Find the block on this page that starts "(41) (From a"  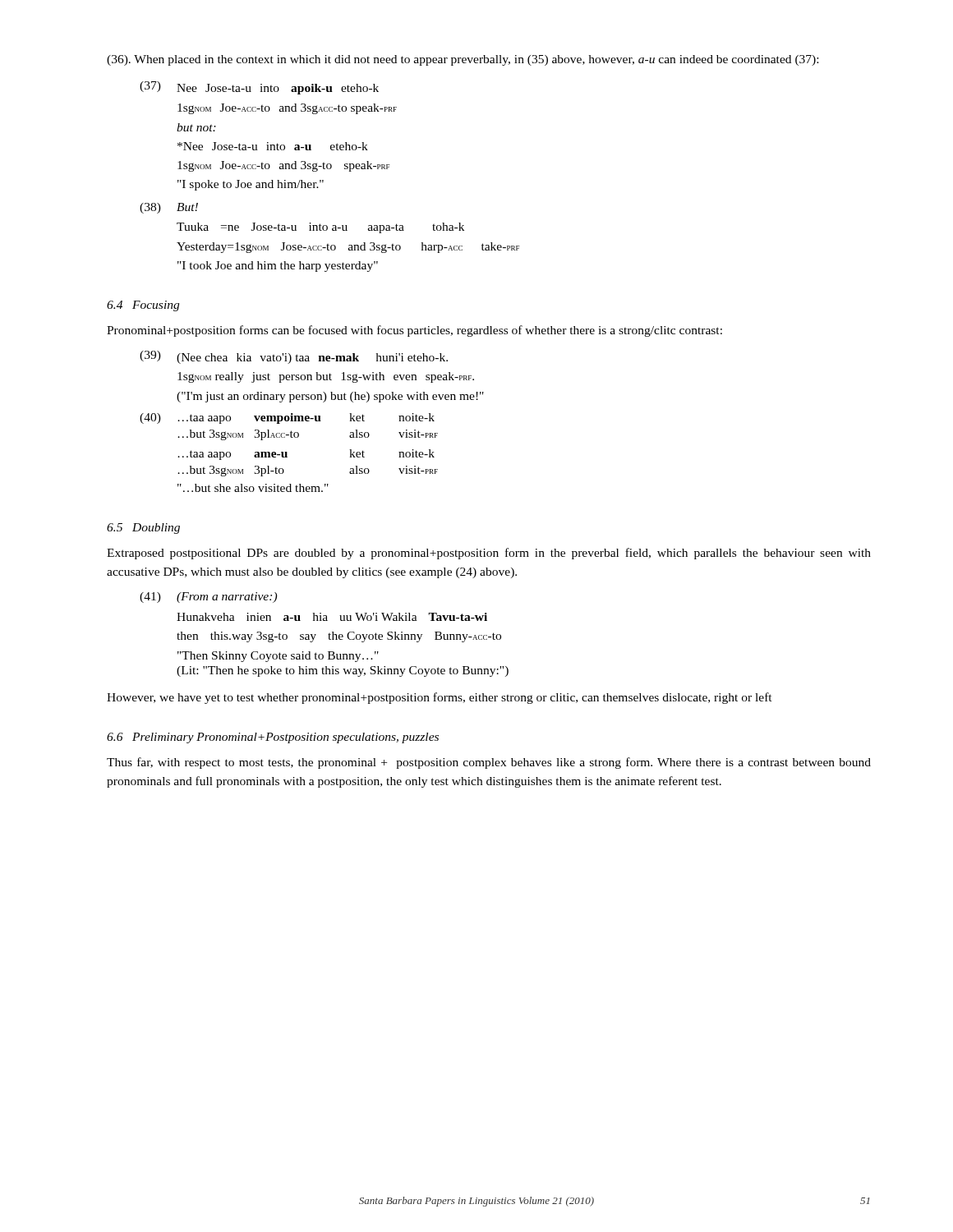pos(505,633)
